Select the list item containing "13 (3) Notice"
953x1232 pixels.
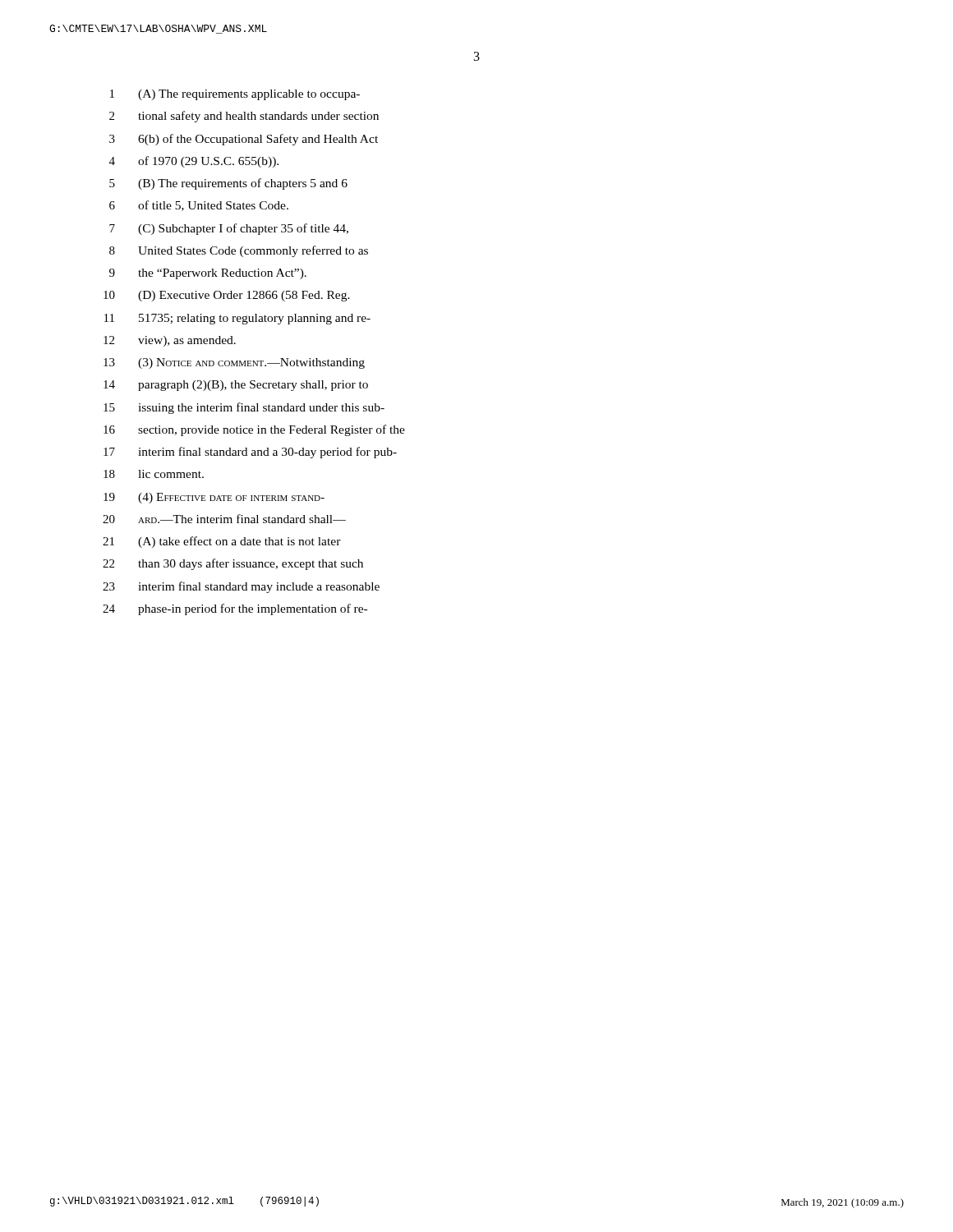point(234,363)
